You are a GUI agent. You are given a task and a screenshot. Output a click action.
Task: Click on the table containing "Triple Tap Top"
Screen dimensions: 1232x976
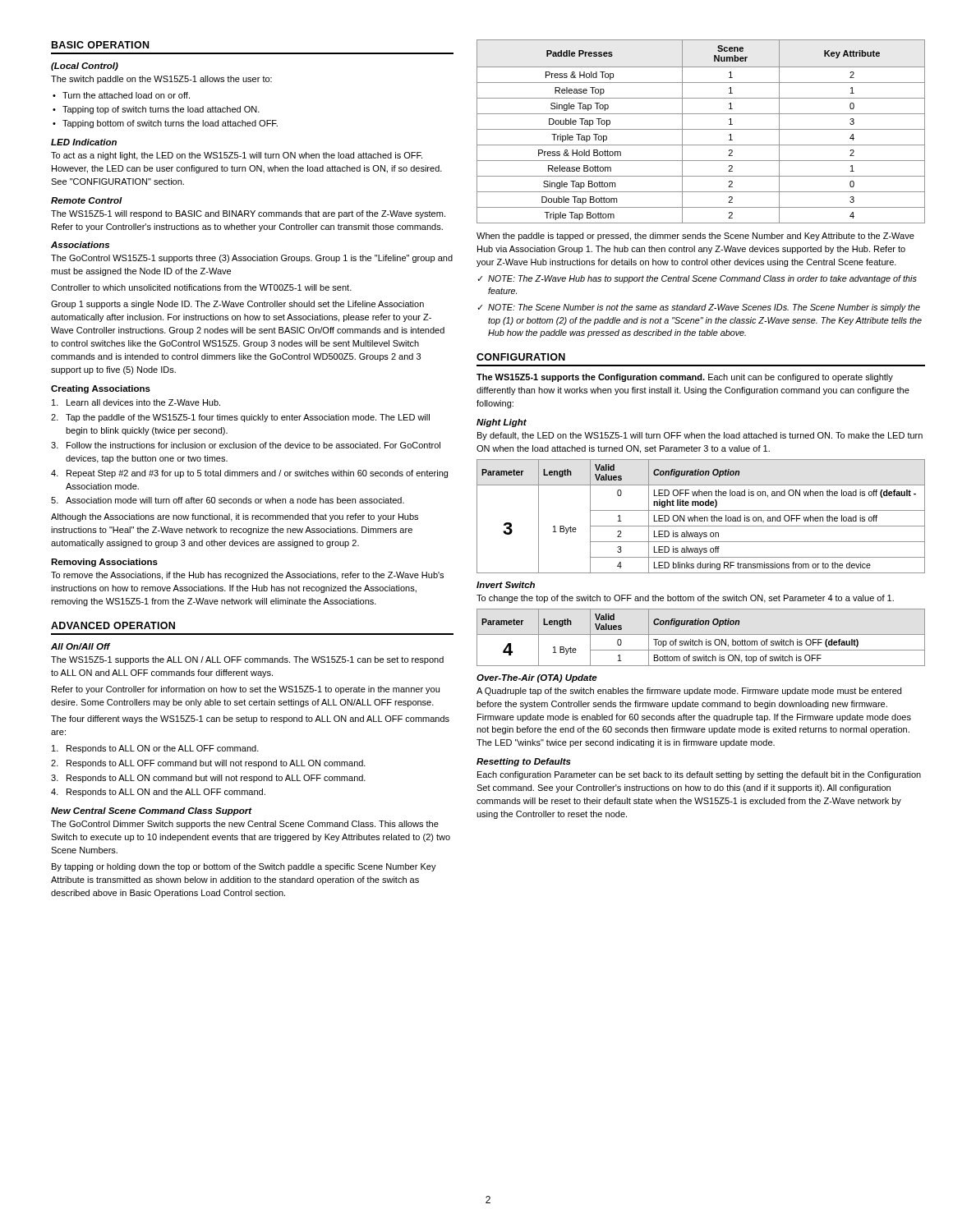[x=701, y=131]
